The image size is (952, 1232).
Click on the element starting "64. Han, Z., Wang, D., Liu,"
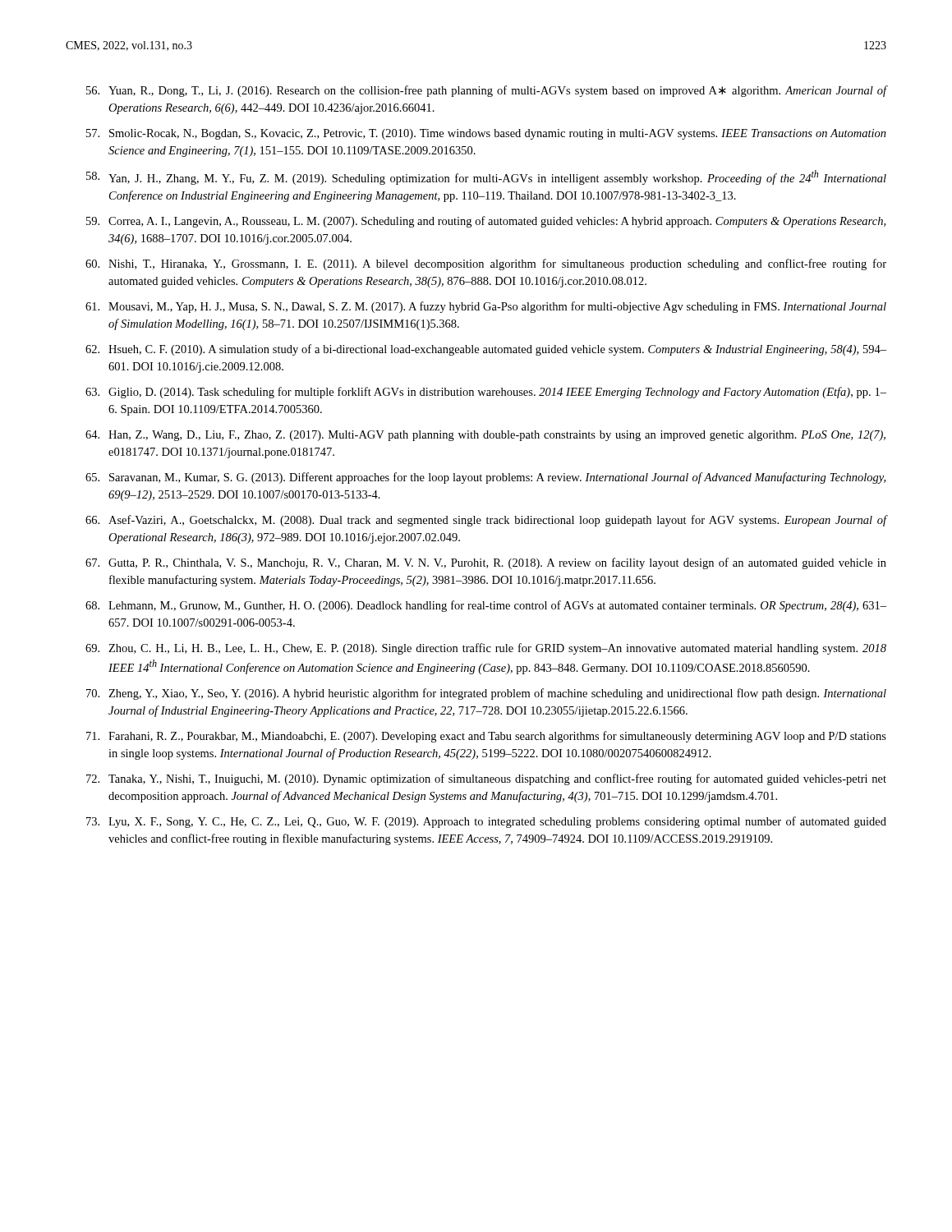(476, 444)
